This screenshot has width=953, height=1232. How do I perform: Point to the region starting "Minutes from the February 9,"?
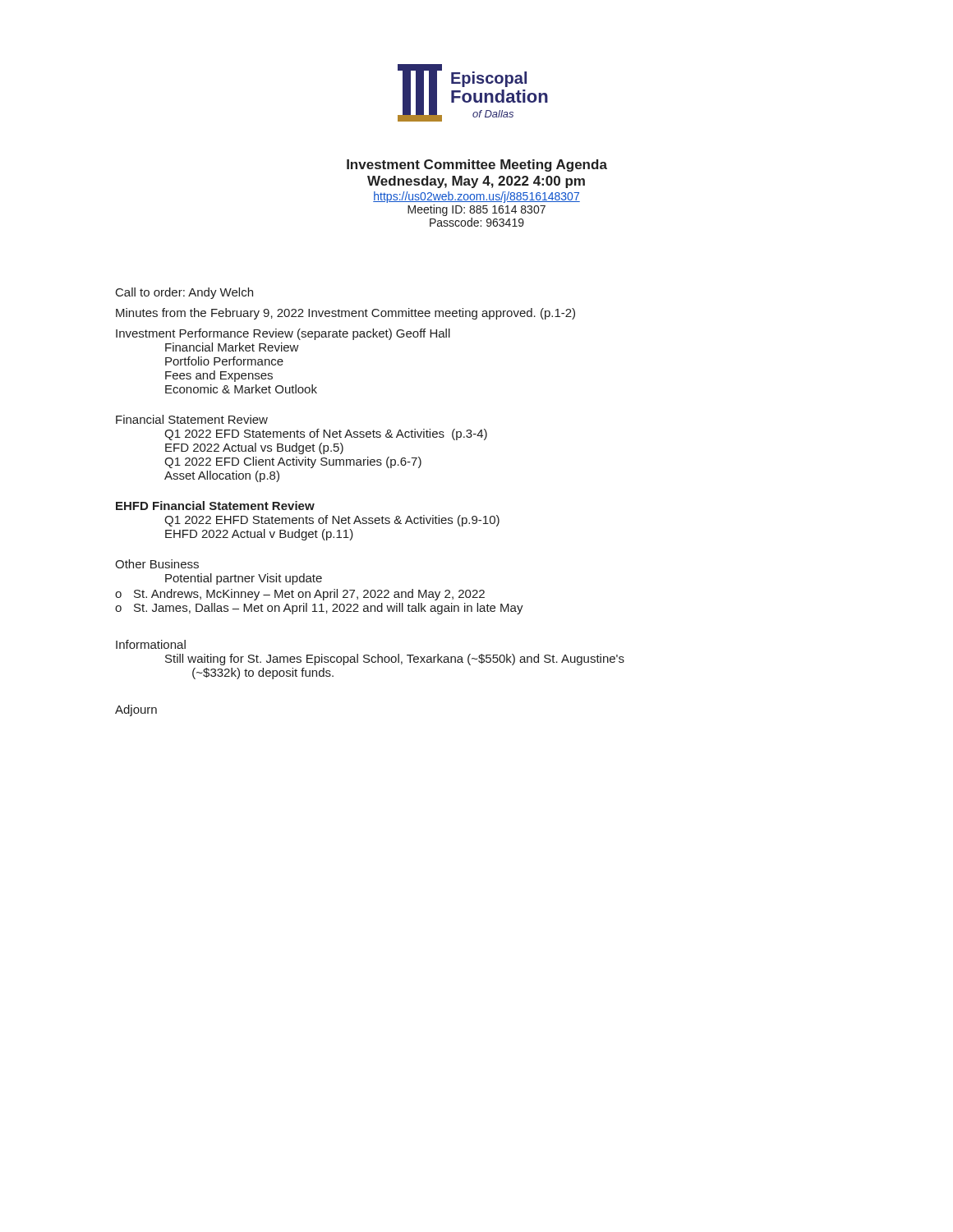click(346, 312)
